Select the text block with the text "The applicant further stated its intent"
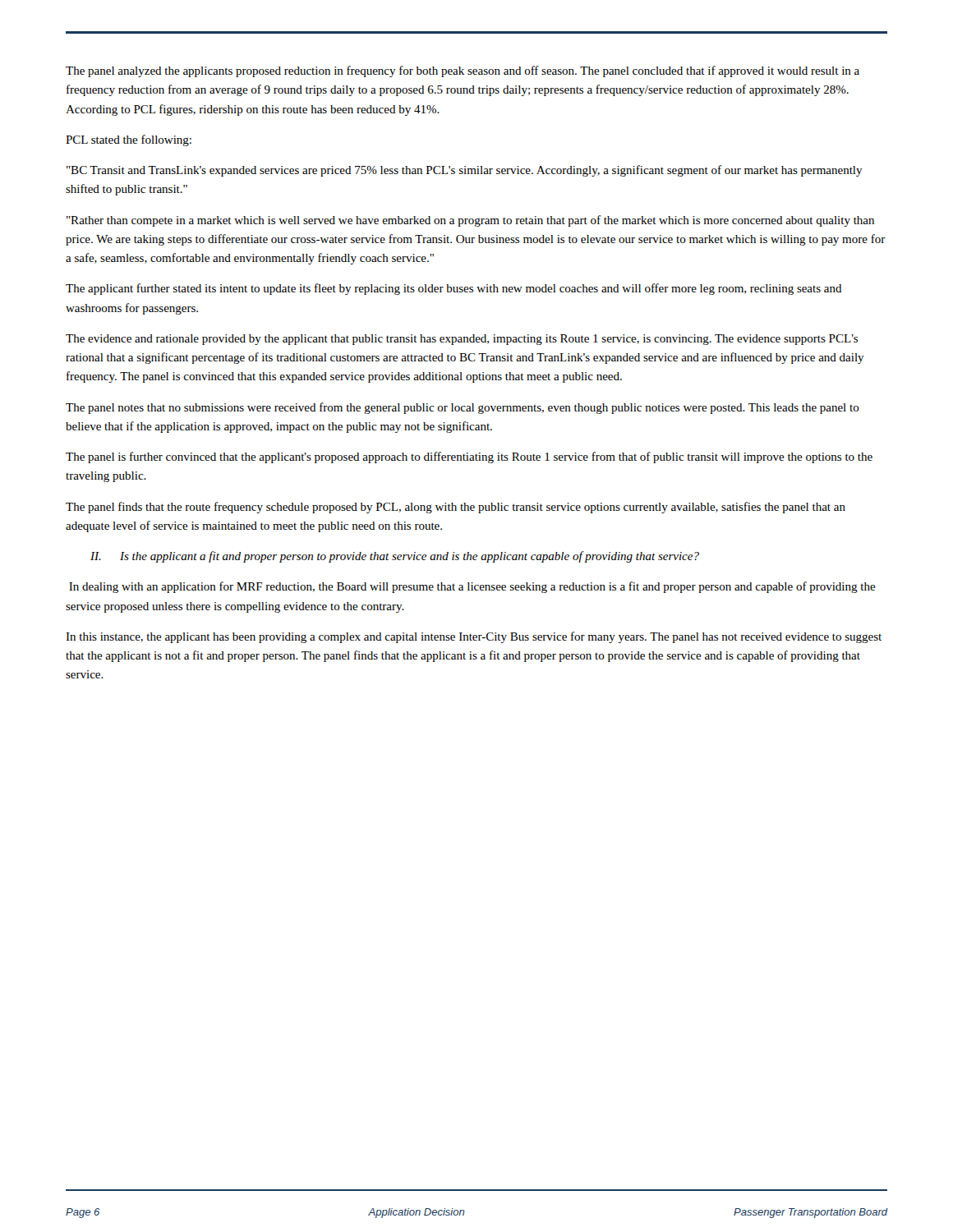The height and width of the screenshot is (1232, 953). pyautogui.click(x=454, y=298)
